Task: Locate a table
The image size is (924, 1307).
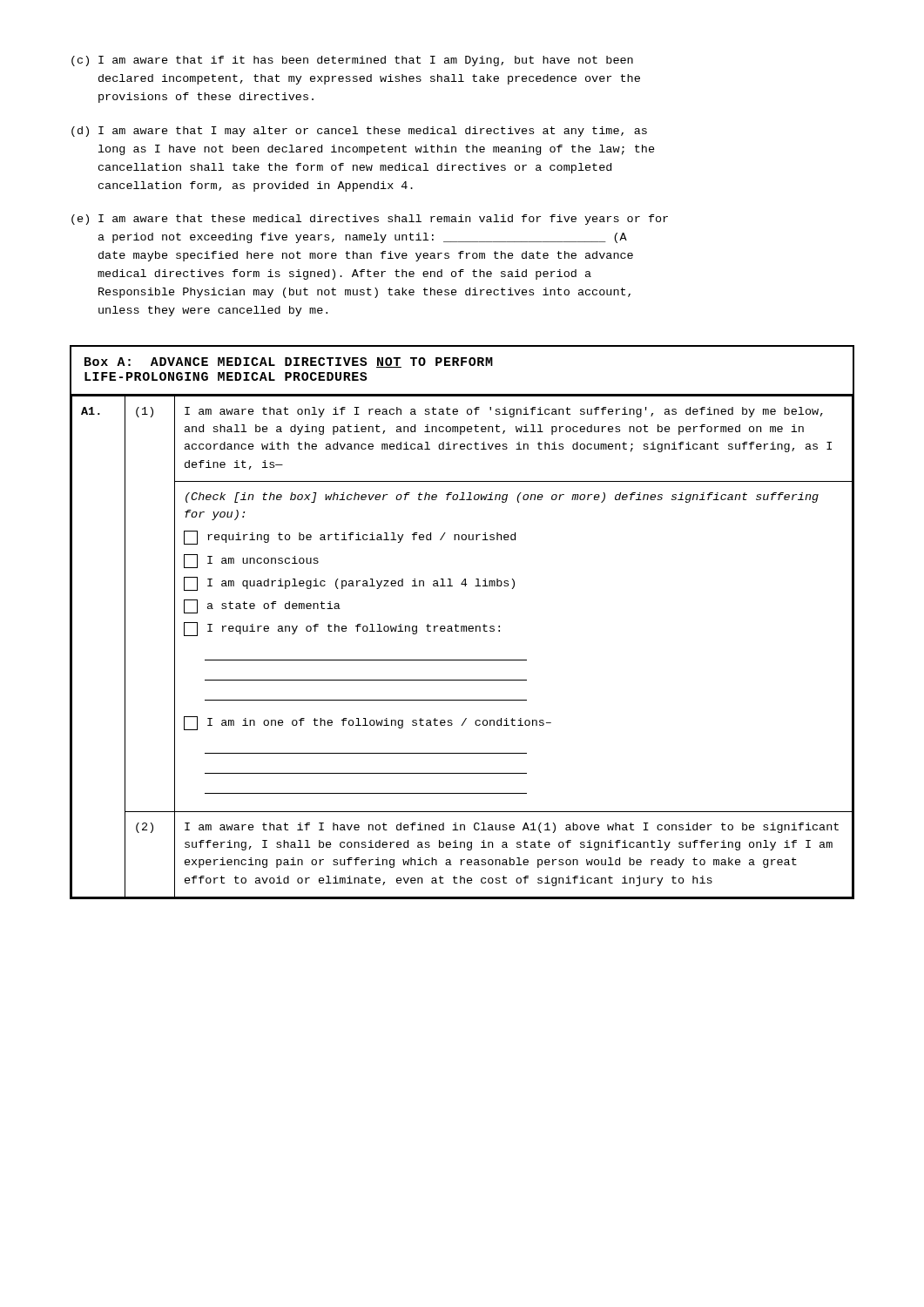Action: (462, 647)
